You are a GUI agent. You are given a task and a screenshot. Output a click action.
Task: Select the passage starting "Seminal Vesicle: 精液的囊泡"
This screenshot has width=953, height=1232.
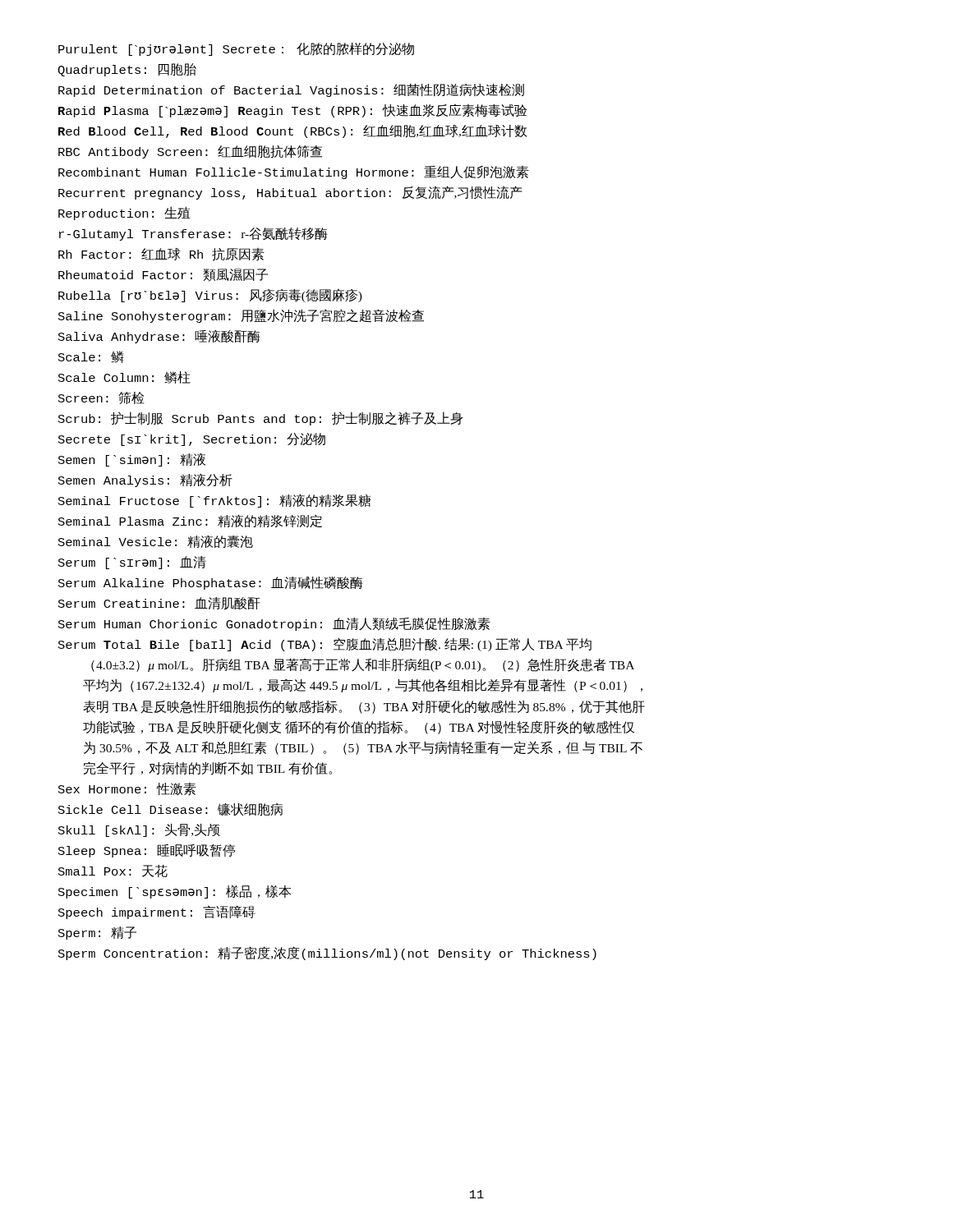pyautogui.click(x=155, y=543)
